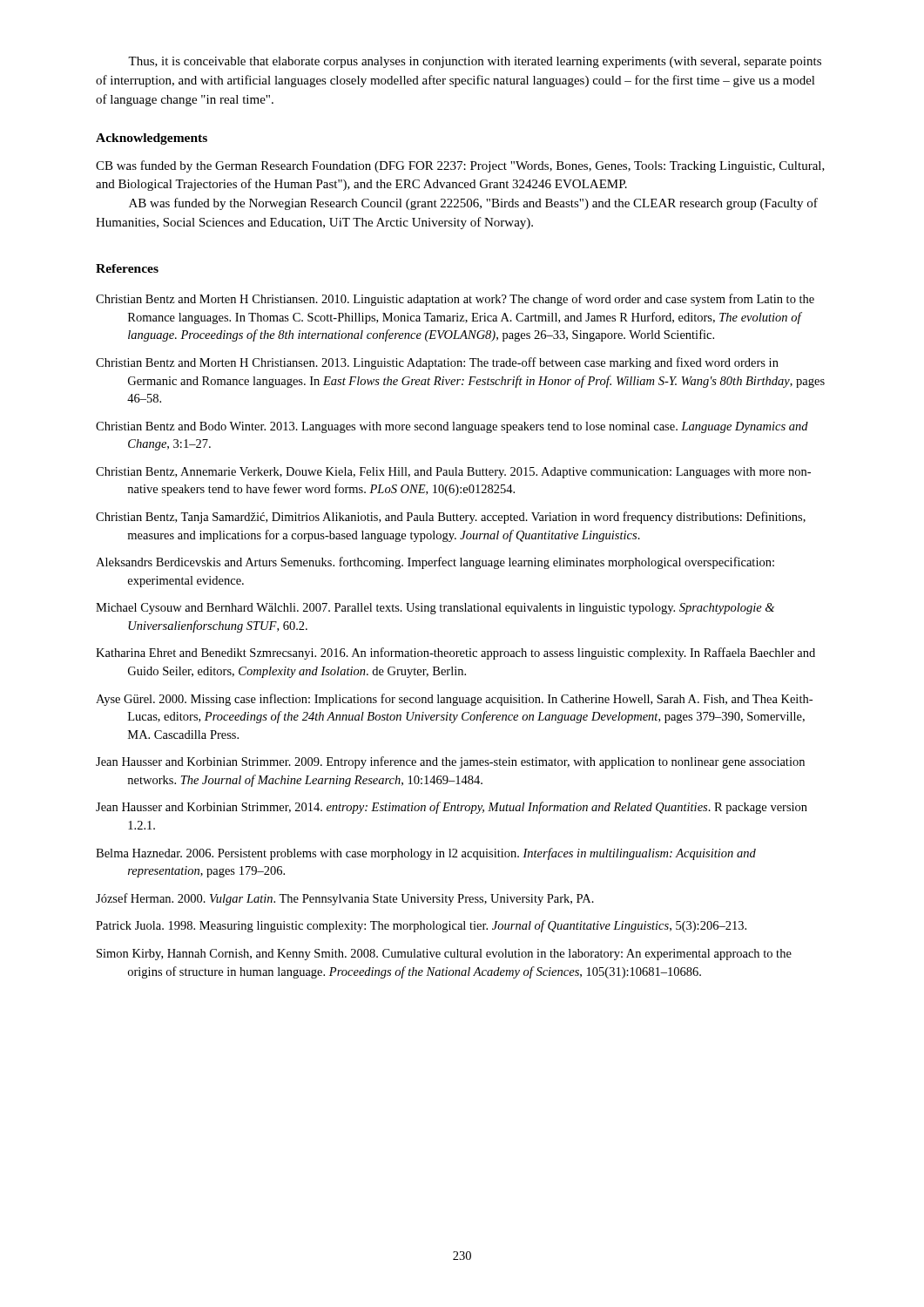Locate the block starting "Jean Hausser and Korbinian Strimmer. 2009. Entropy"

pos(450,771)
